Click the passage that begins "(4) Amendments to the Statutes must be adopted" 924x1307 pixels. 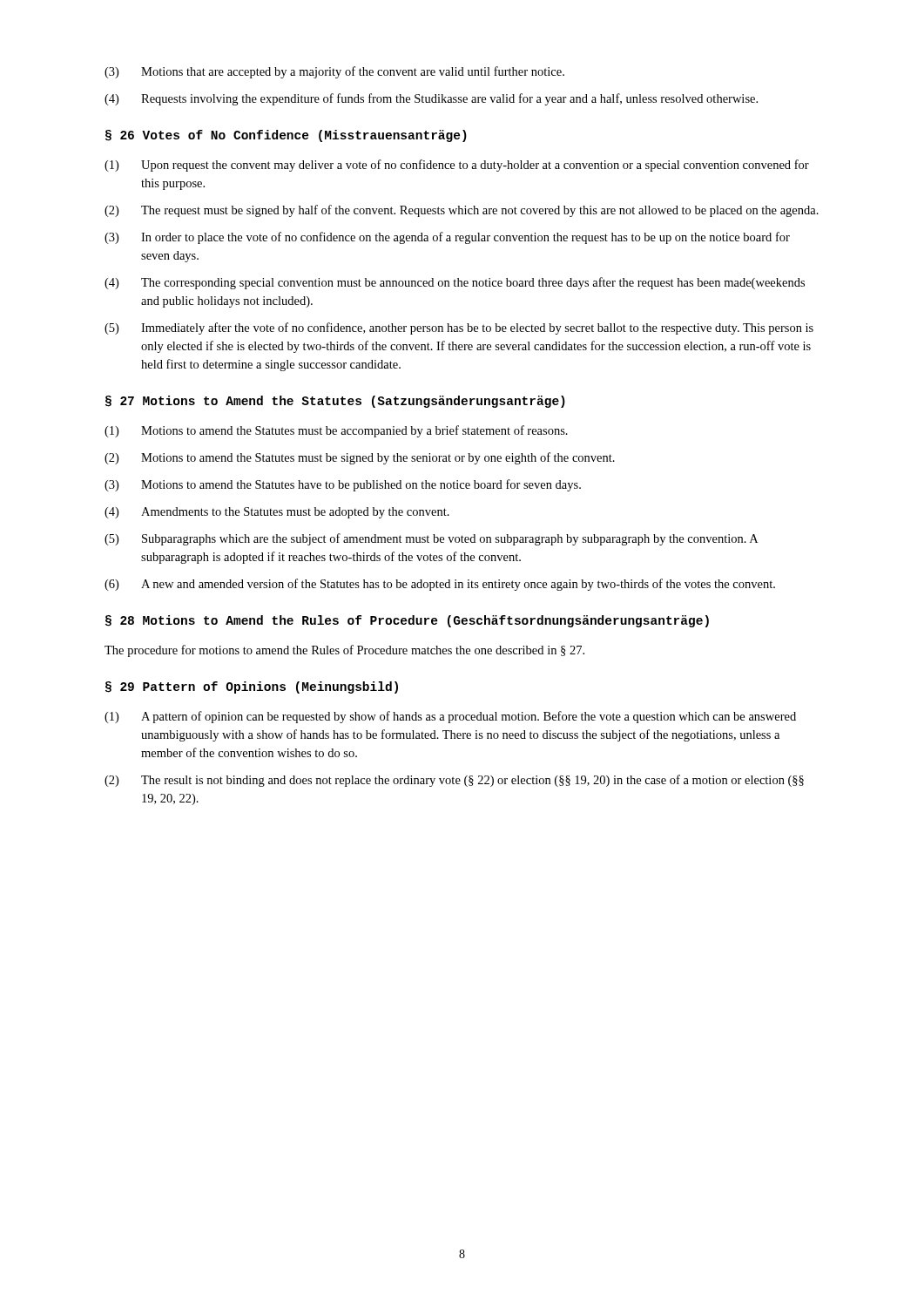click(x=277, y=513)
